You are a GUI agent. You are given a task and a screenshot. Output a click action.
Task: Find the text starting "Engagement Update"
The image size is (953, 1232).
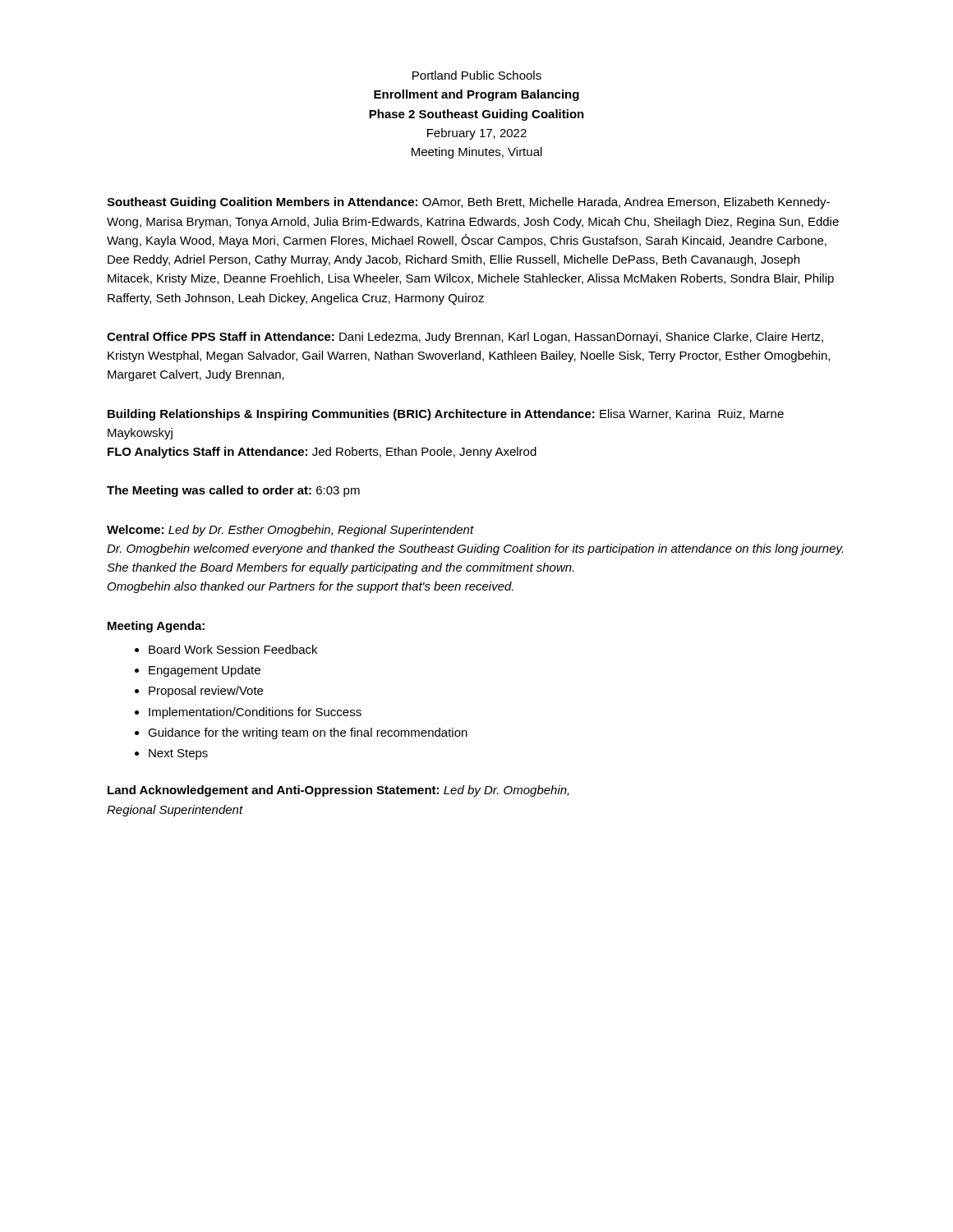click(205, 671)
